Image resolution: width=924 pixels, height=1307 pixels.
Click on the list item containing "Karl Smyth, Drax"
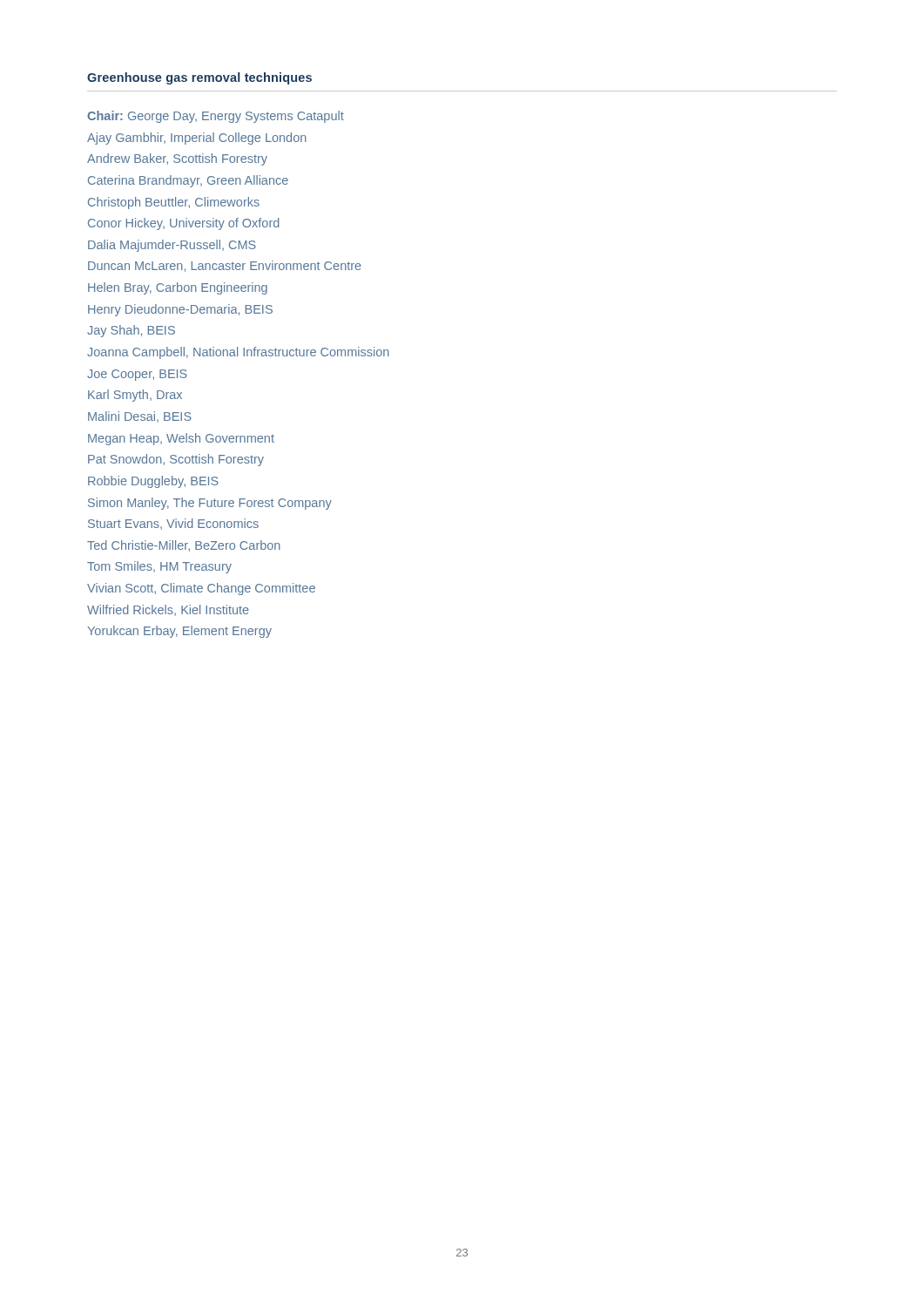coord(135,395)
